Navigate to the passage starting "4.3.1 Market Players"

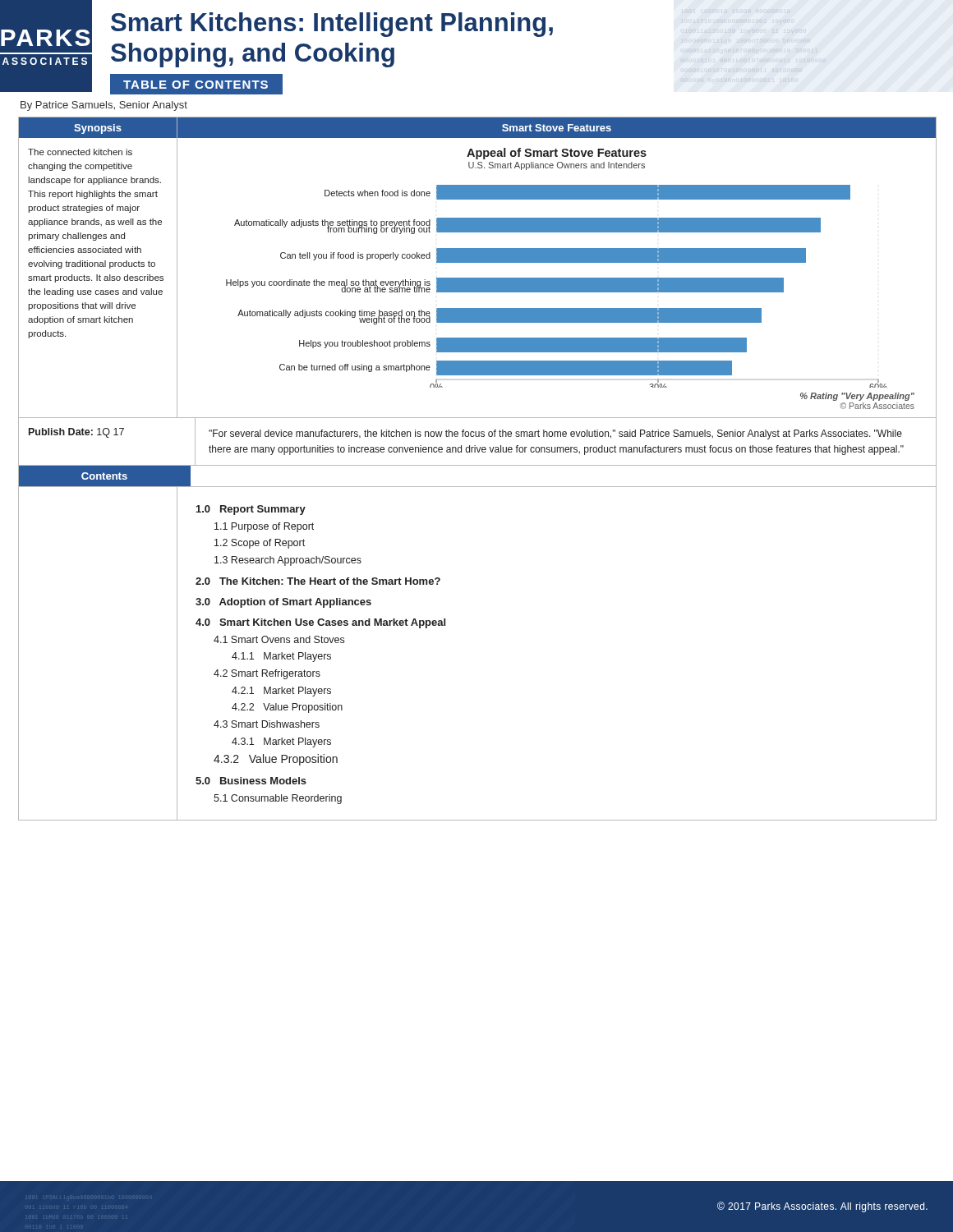click(282, 741)
